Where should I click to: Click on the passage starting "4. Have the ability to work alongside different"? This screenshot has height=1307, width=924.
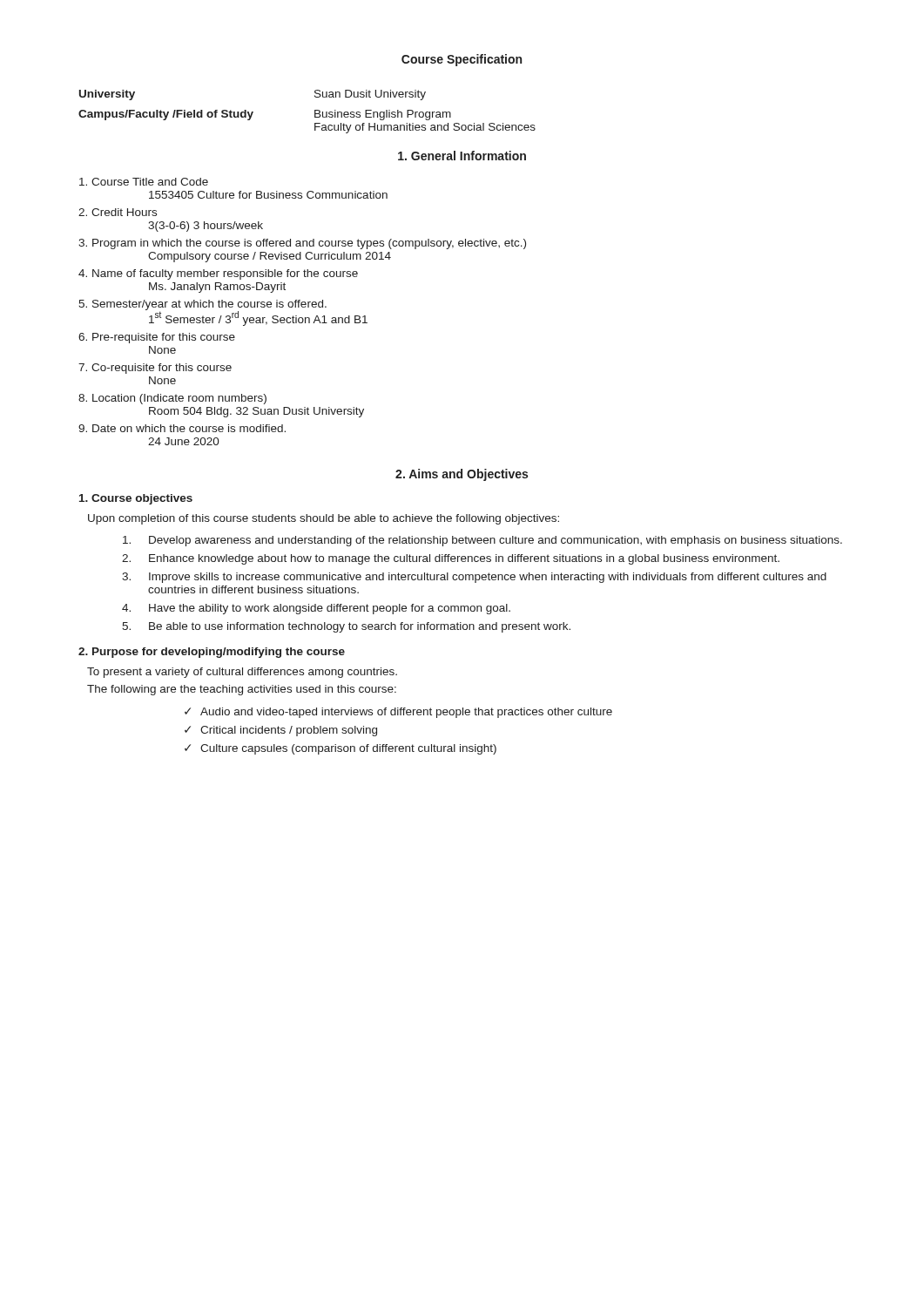317,607
